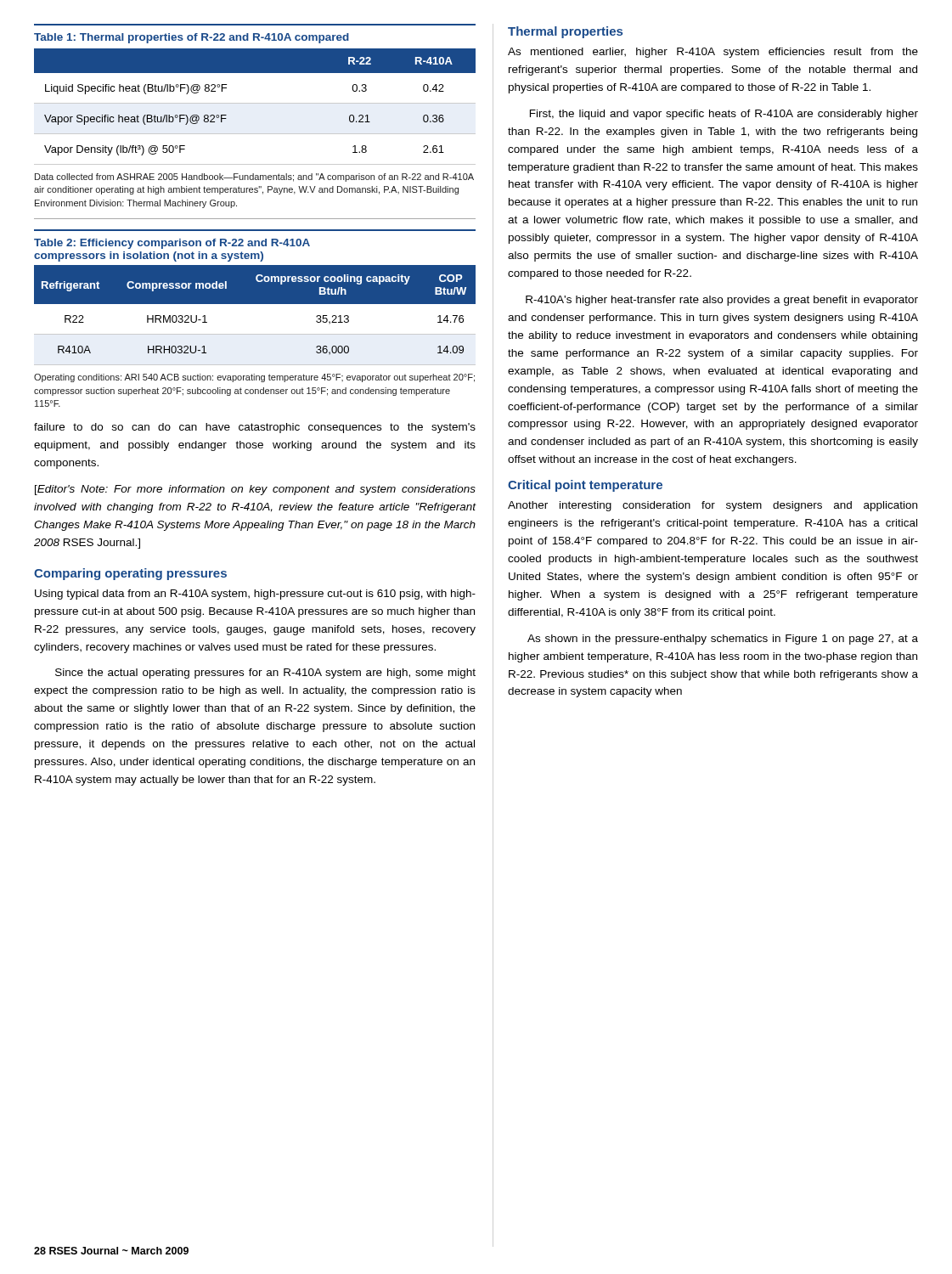Navigate to the text starting "Table 2: Efficiency comparison of R-22 and R-410Acompressors"

pos(172,249)
